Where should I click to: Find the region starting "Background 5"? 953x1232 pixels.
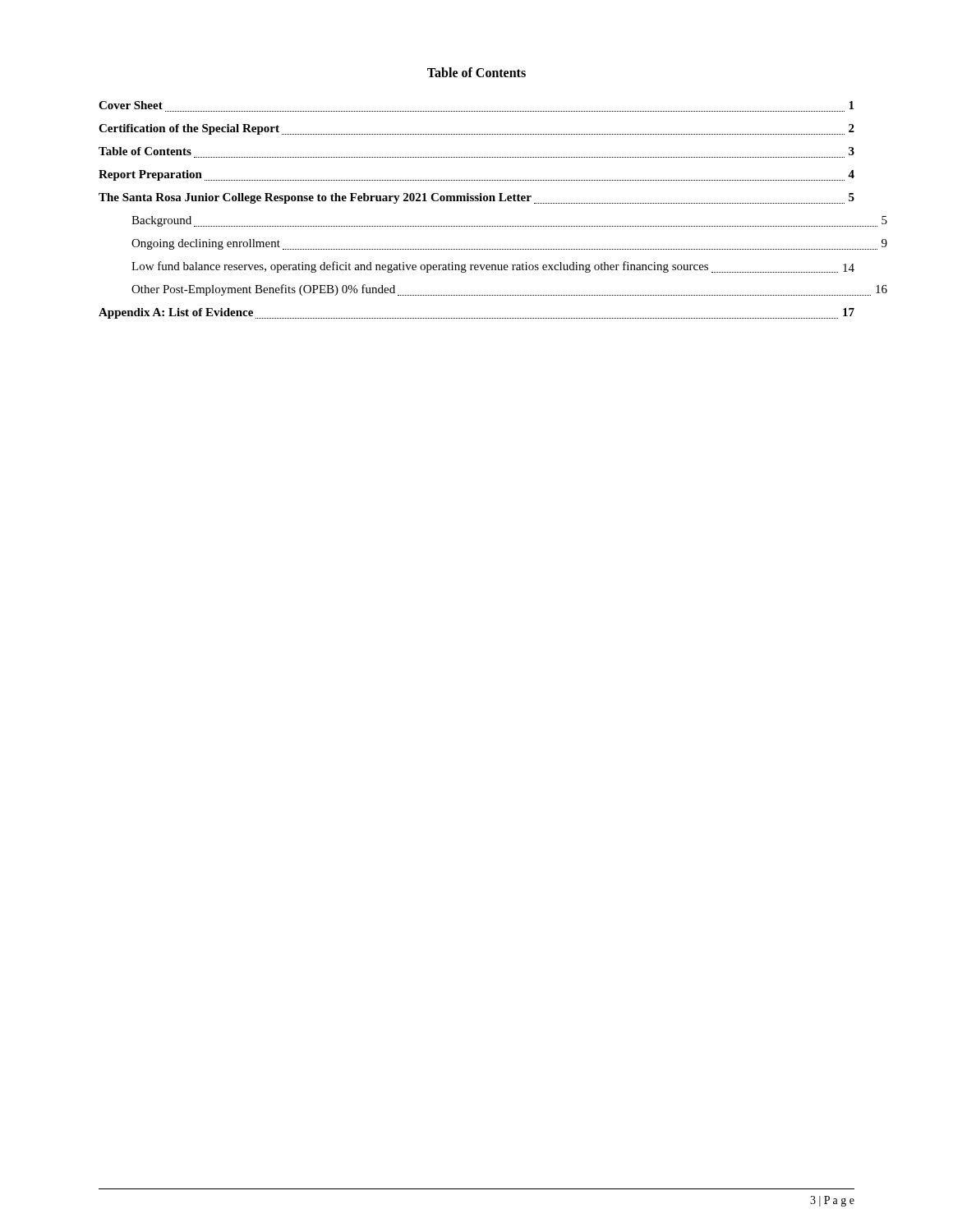509,221
